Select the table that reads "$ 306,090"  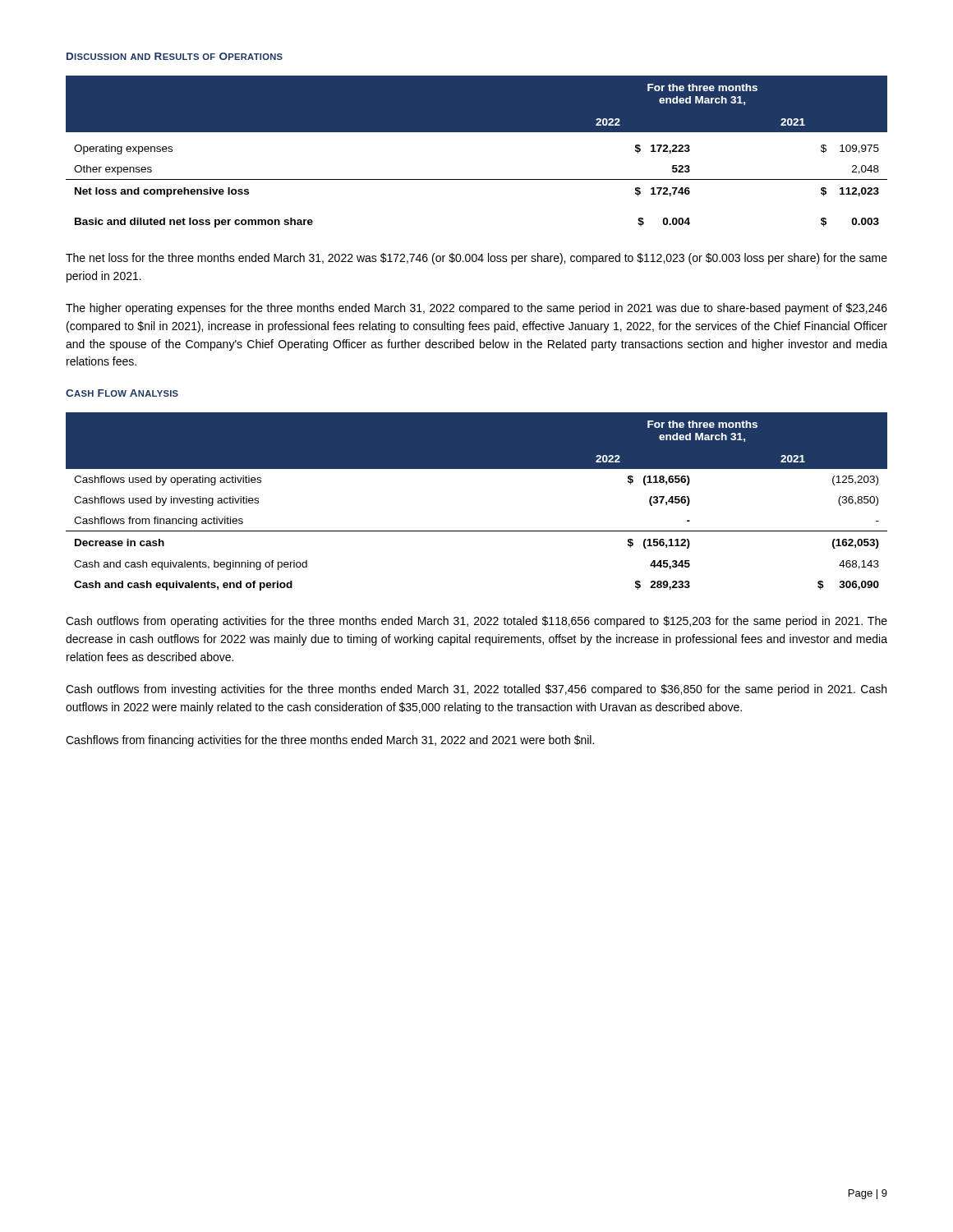[476, 504]
